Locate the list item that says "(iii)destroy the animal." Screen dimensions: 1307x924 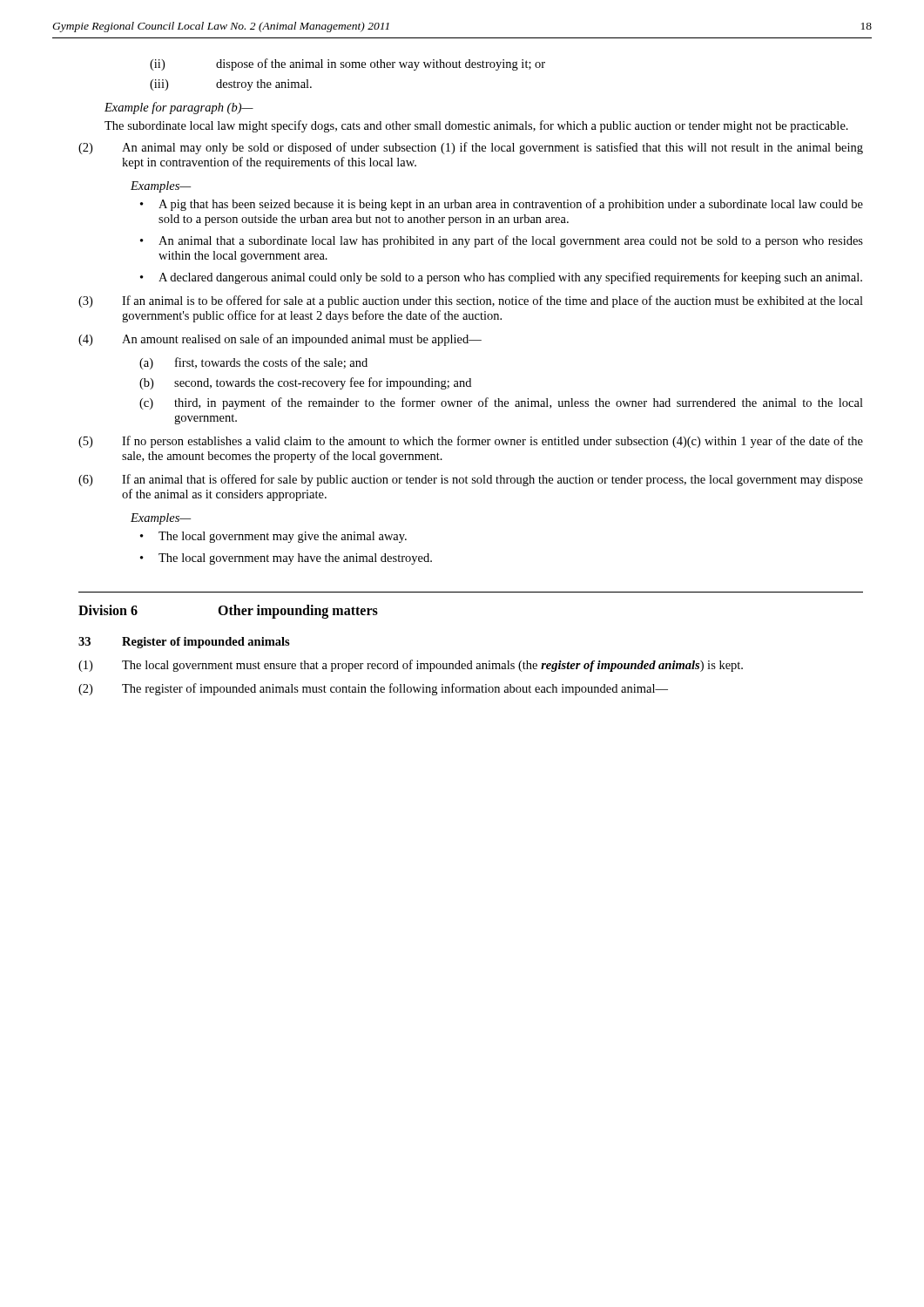[248, 84]
